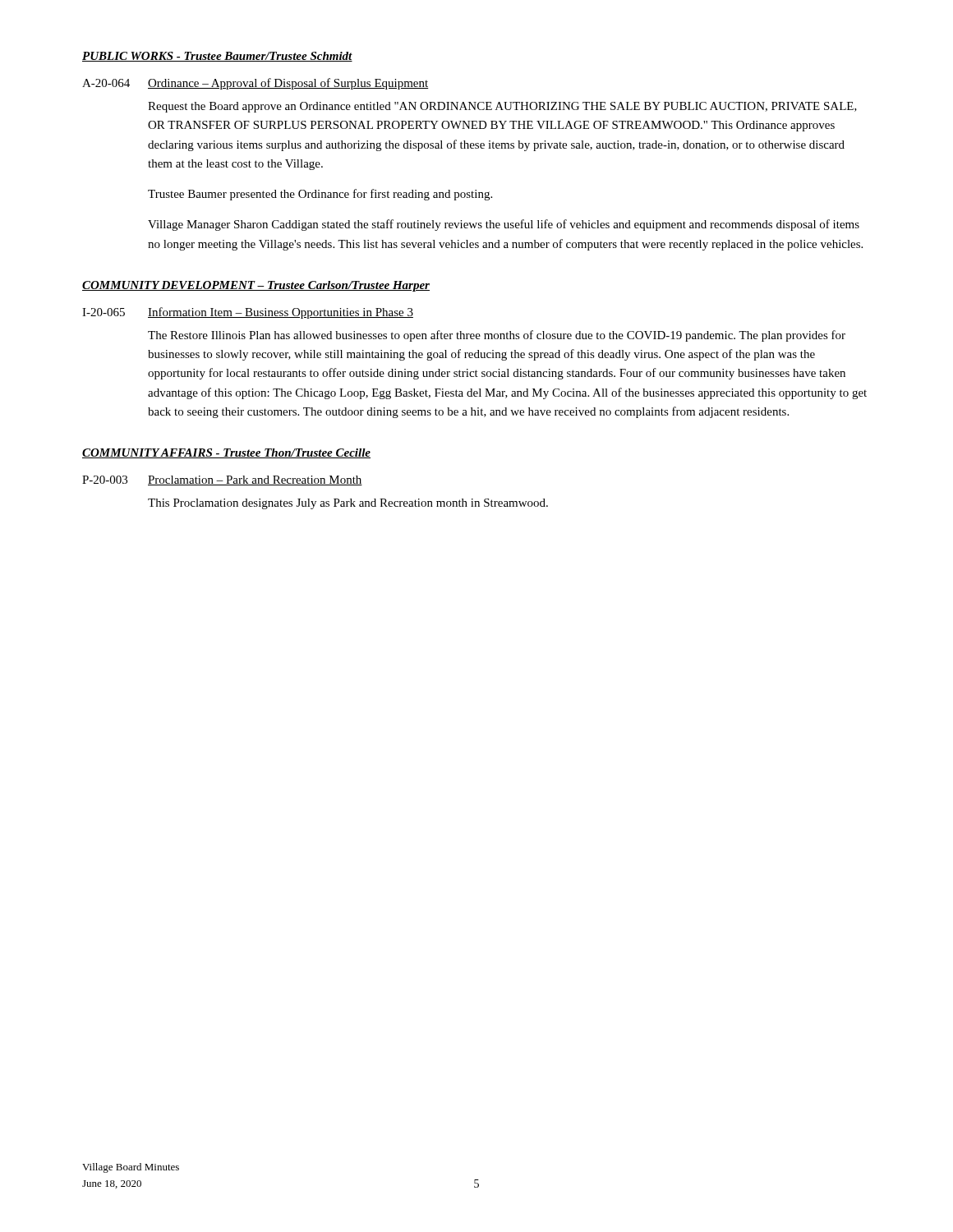This screenshot has width=953, height=1232.
Task: Navigate to the passage starting "I-20-065 Information Item – Business Opportunities"
Action: point(248,312)
